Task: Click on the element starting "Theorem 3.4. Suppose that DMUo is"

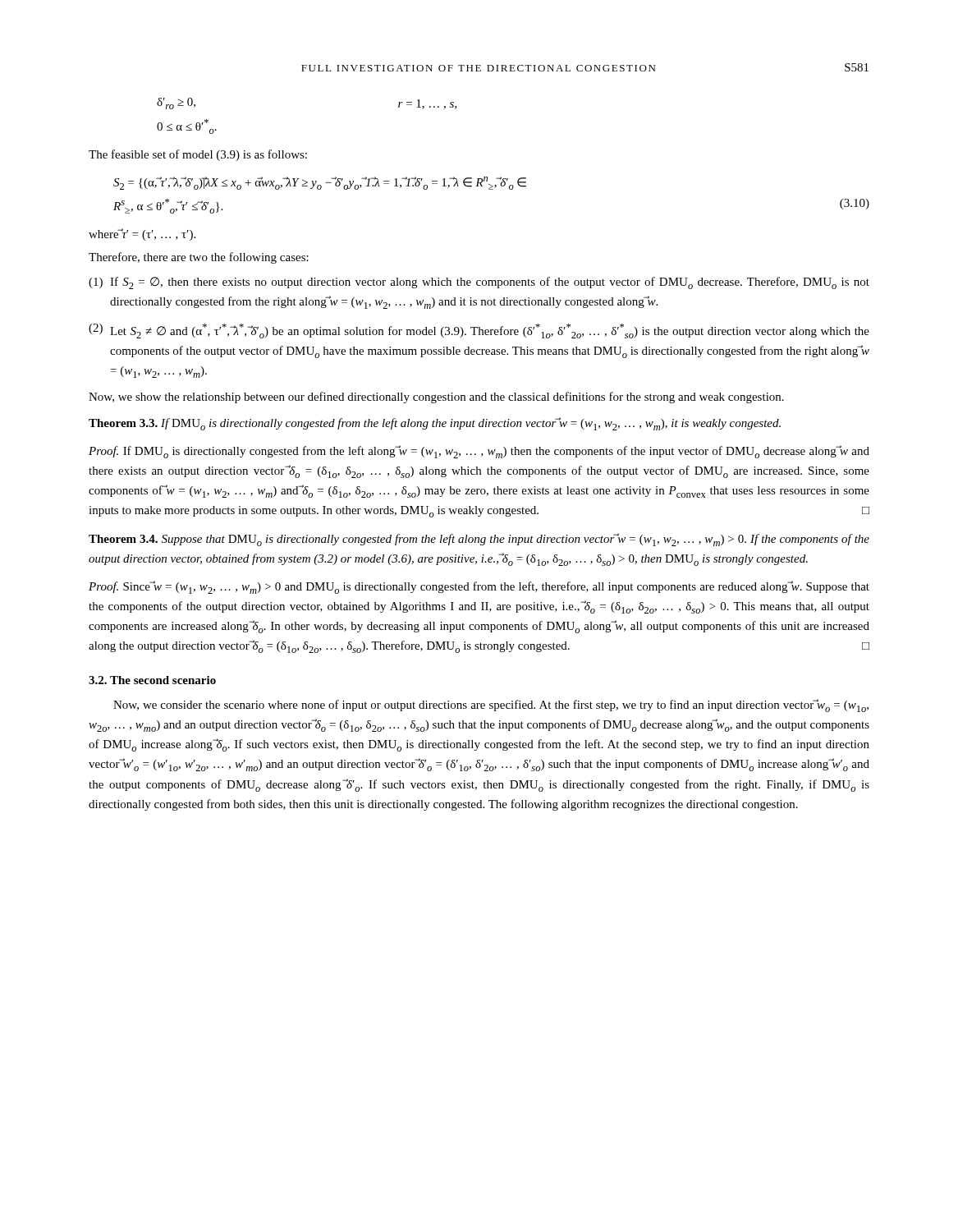Action: point(479,550)
